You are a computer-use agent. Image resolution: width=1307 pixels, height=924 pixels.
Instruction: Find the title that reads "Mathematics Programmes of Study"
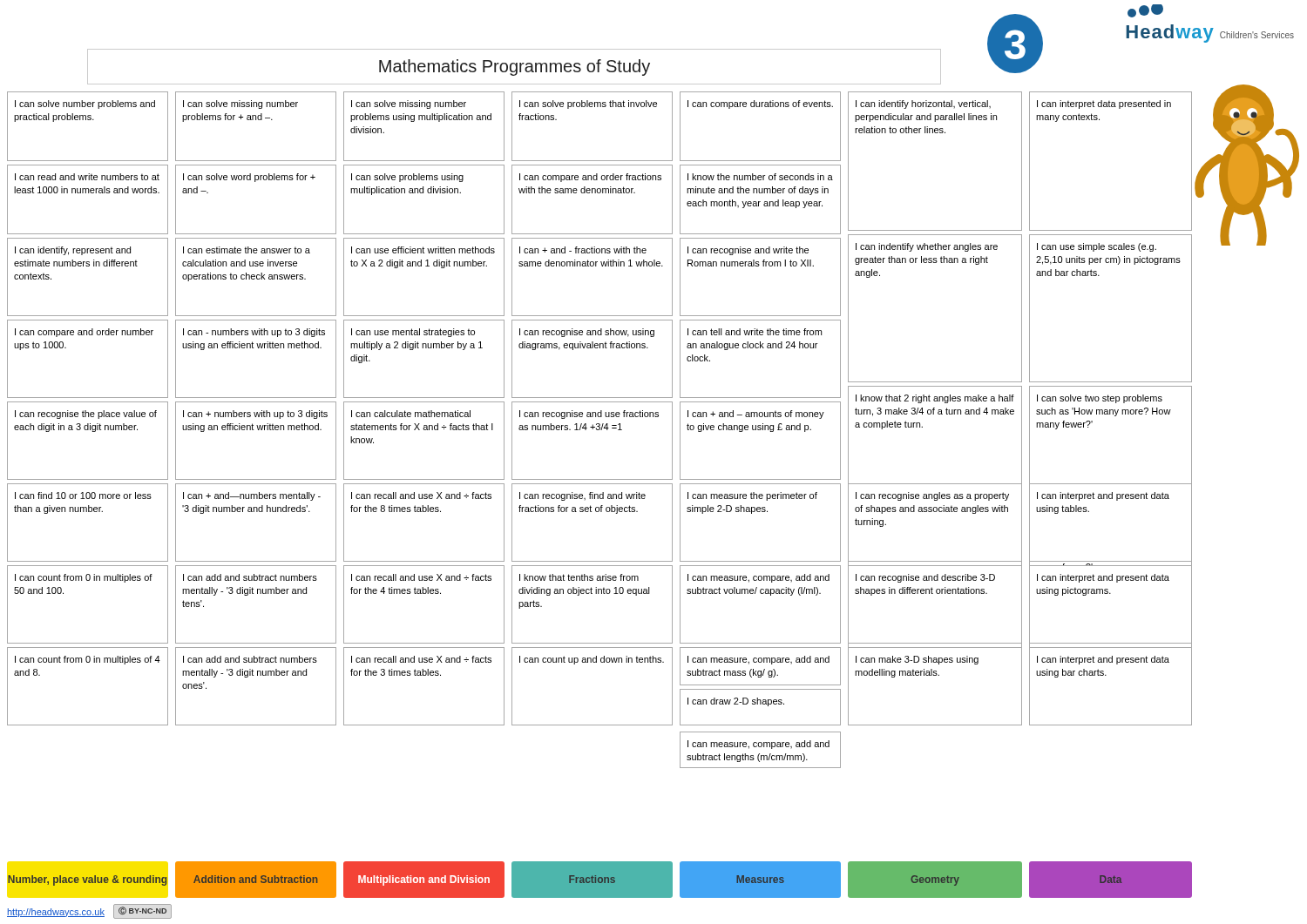514,66
